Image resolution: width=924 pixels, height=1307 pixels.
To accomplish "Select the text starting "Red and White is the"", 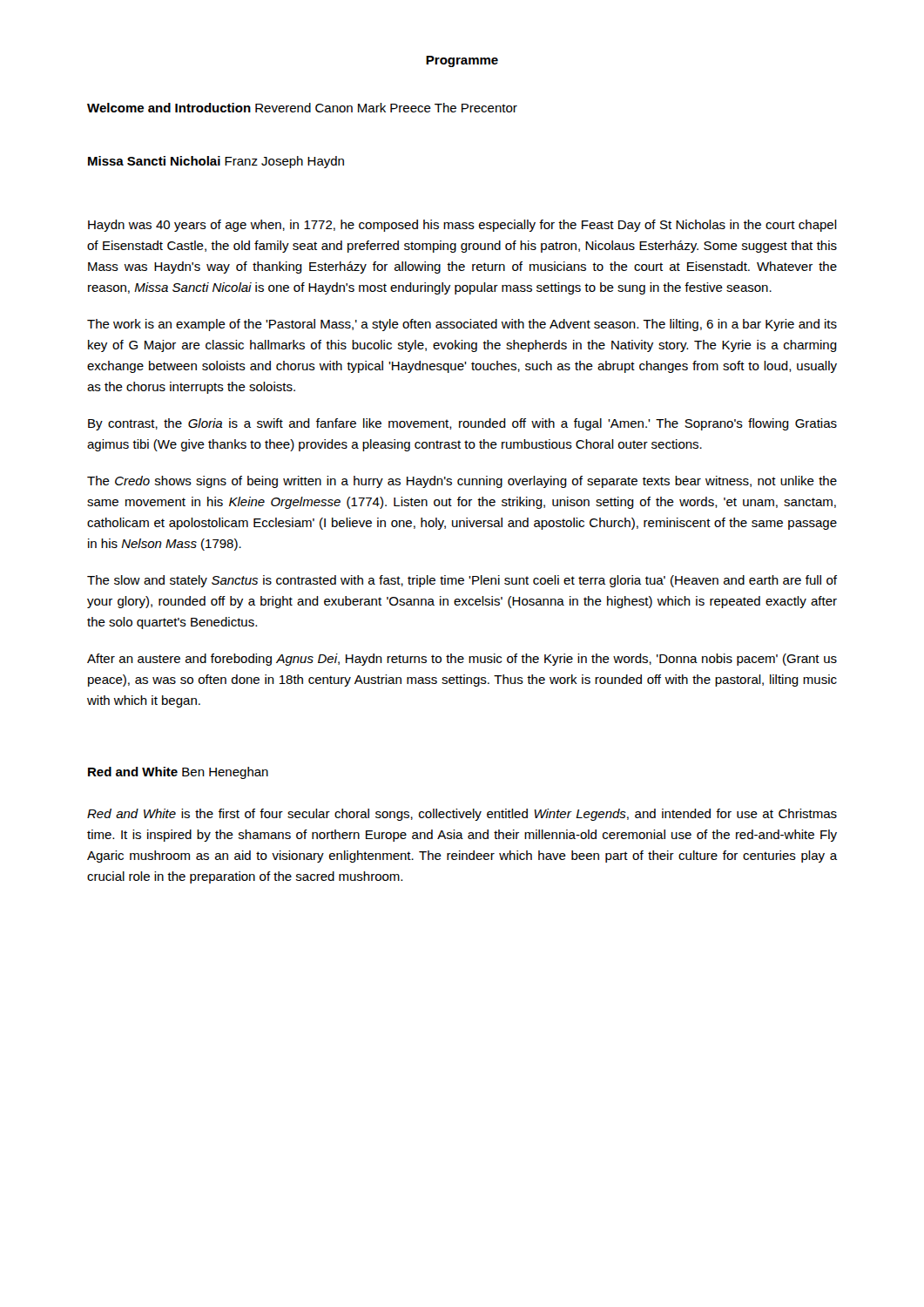I will tap(462, 844).
